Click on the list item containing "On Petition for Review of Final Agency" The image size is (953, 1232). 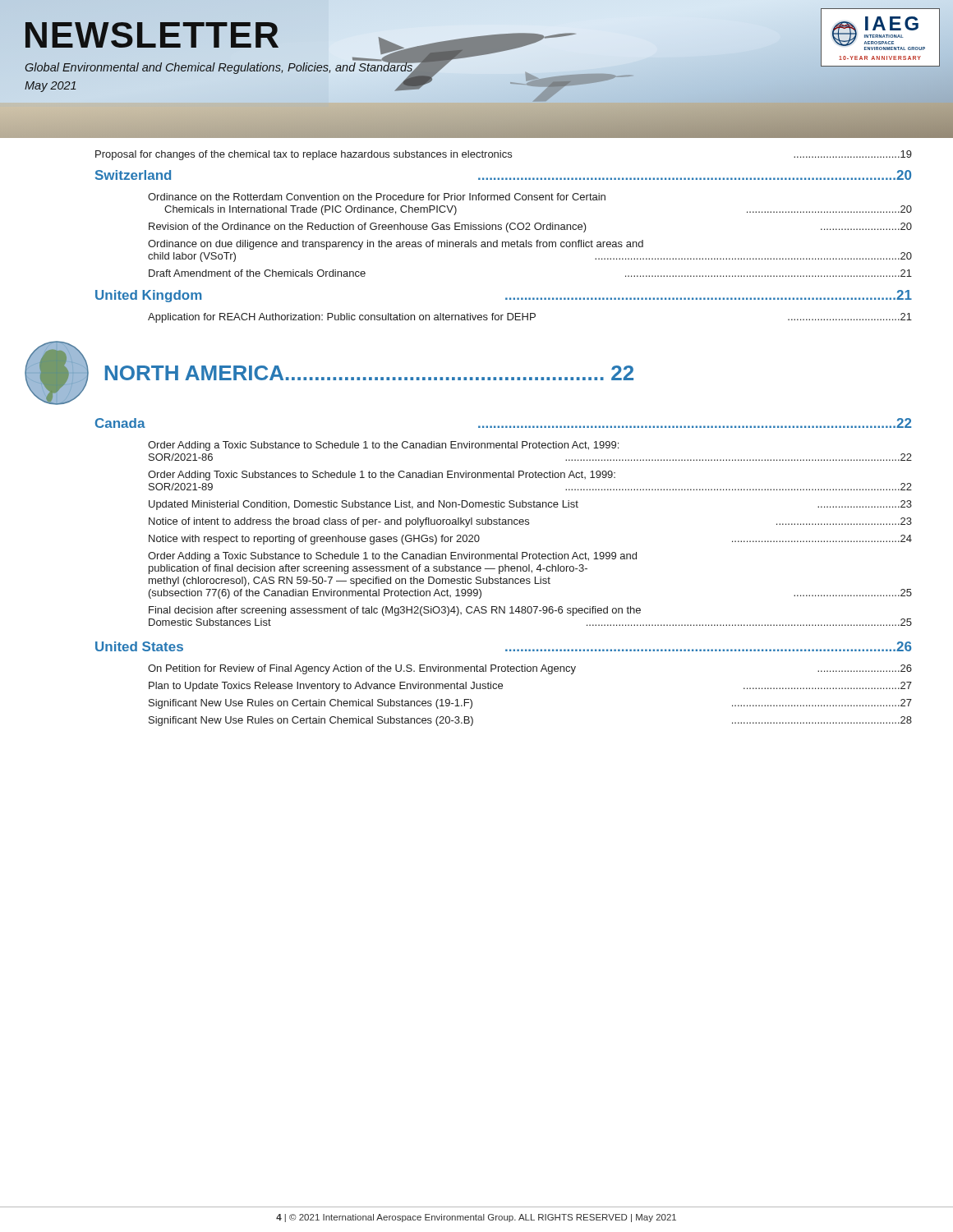click(530, 668)
